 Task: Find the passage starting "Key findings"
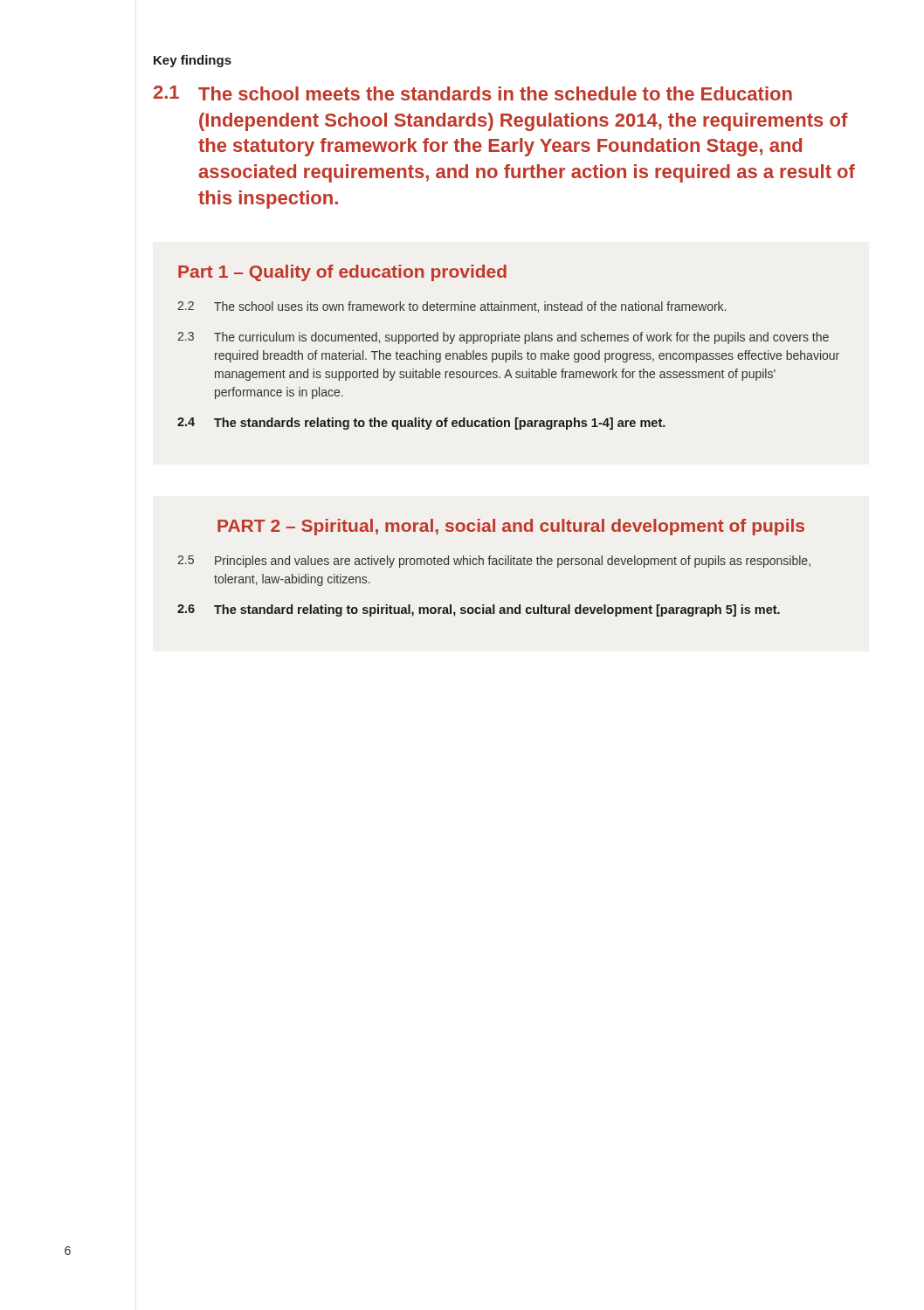click(x=193, y=61)
